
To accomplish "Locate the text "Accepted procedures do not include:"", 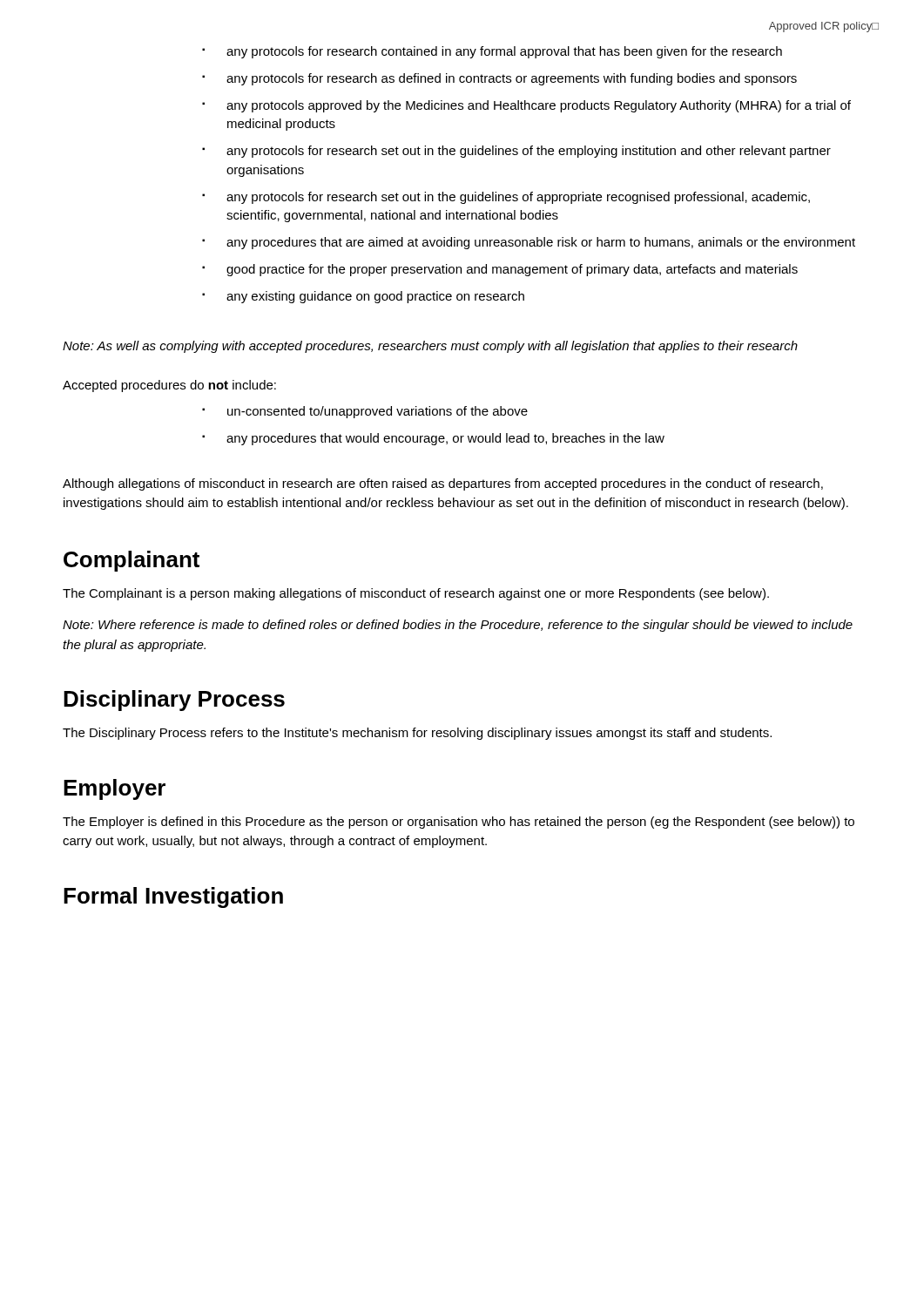I will [170, 384].
